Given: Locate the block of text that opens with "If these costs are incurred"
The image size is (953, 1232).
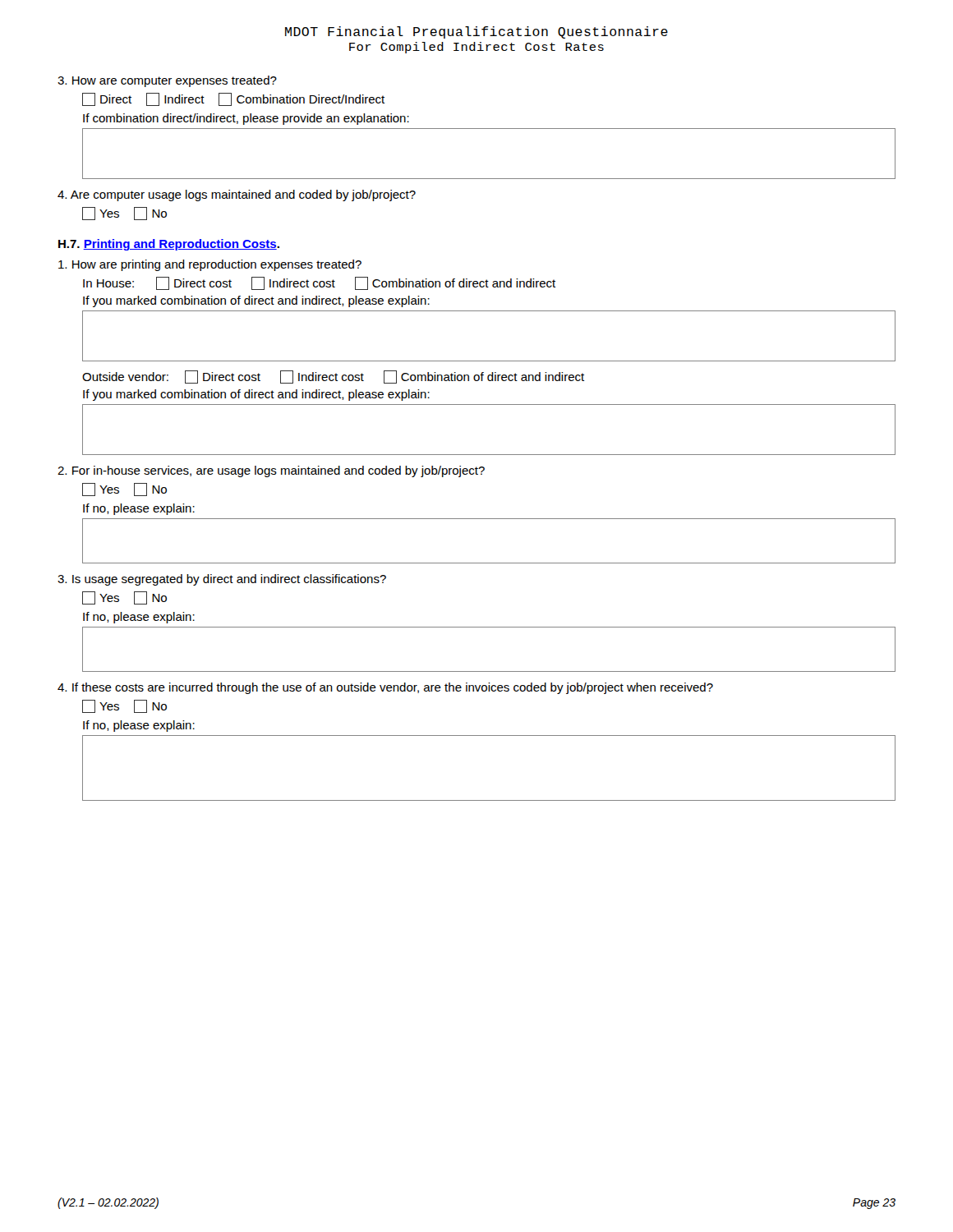Looking at the screenshot, I should [385, 687].
